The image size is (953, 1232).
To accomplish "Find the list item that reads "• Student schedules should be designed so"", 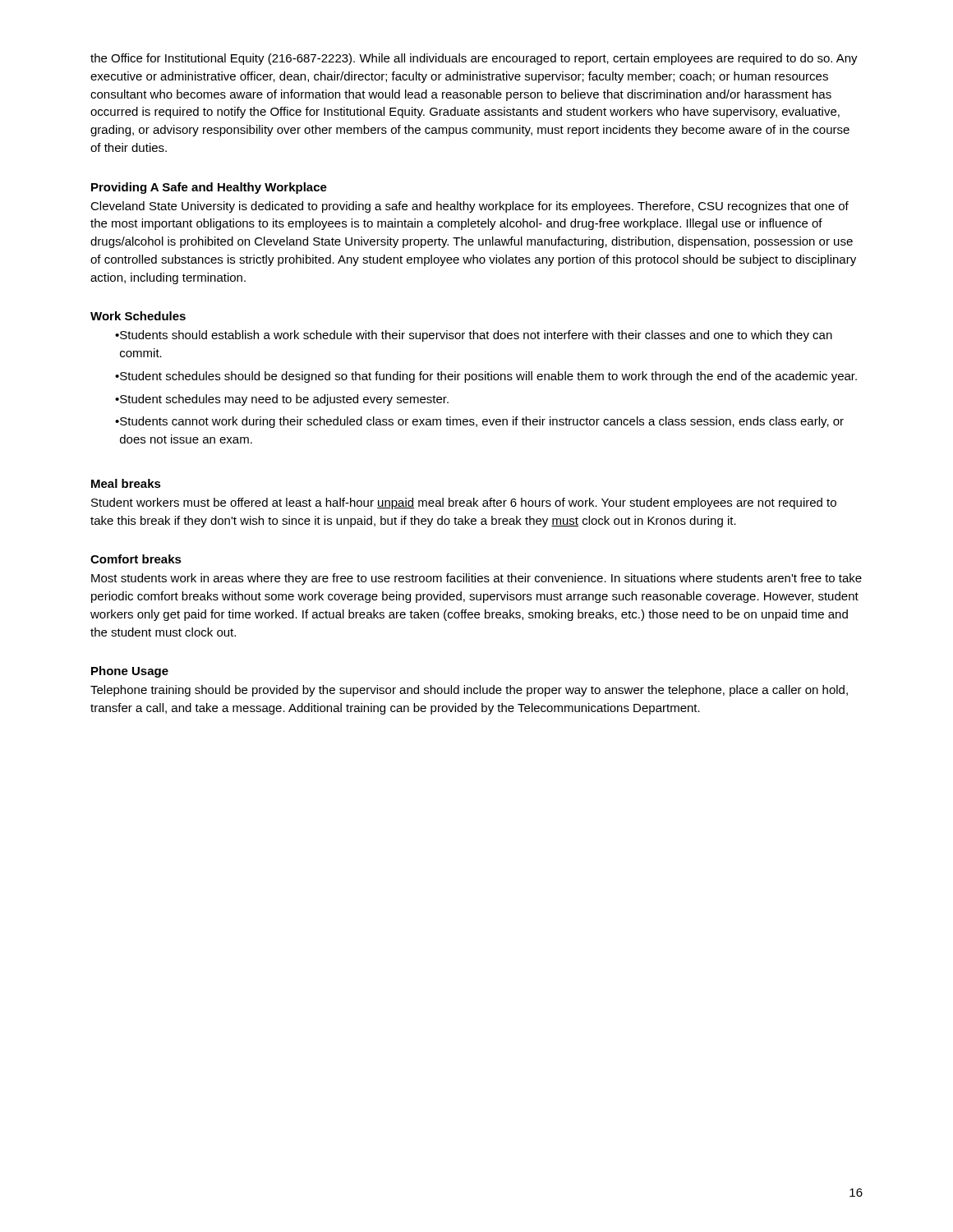I will coord(476,376).
